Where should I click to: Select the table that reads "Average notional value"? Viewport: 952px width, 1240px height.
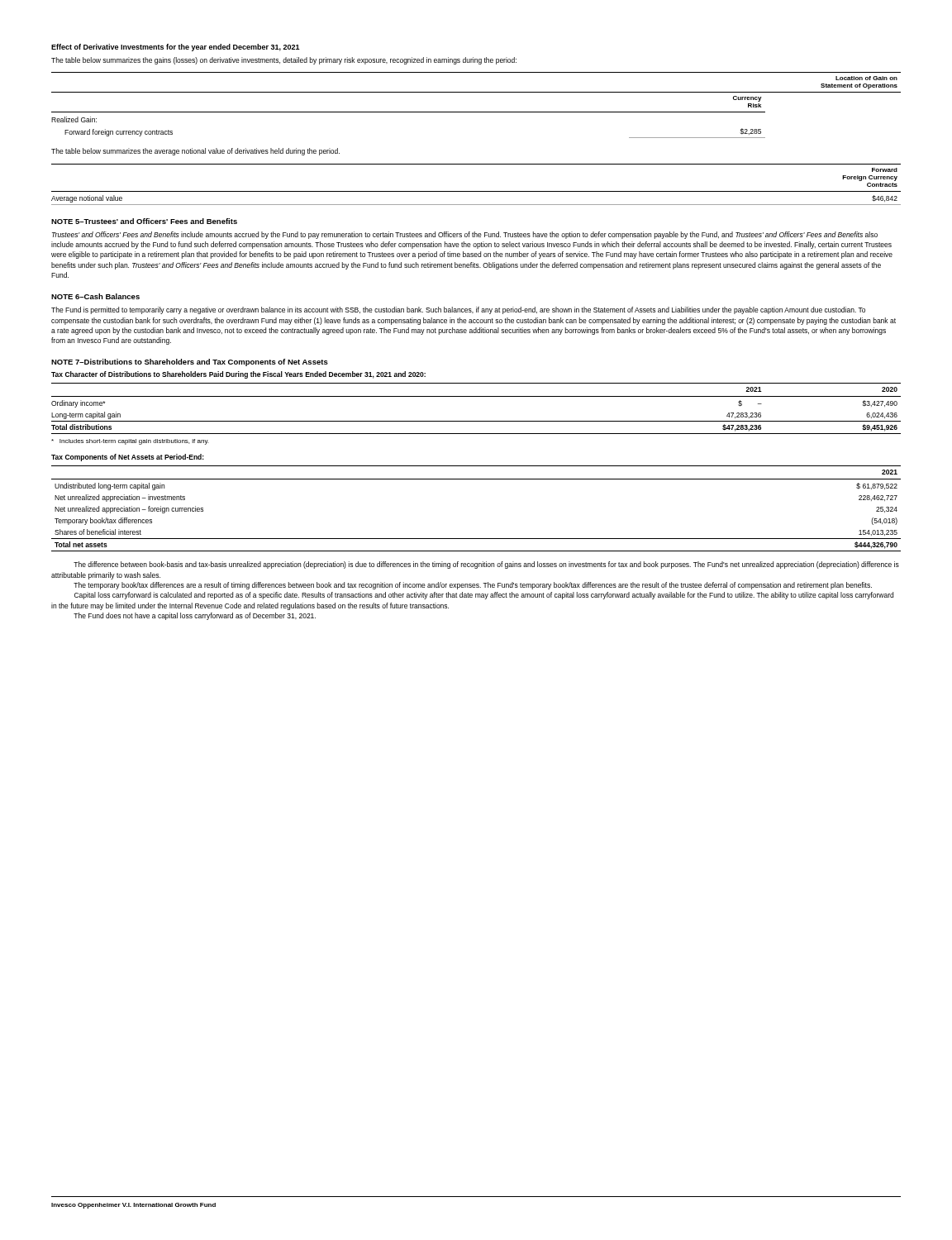pyautogui.click(x=476, y=184)
